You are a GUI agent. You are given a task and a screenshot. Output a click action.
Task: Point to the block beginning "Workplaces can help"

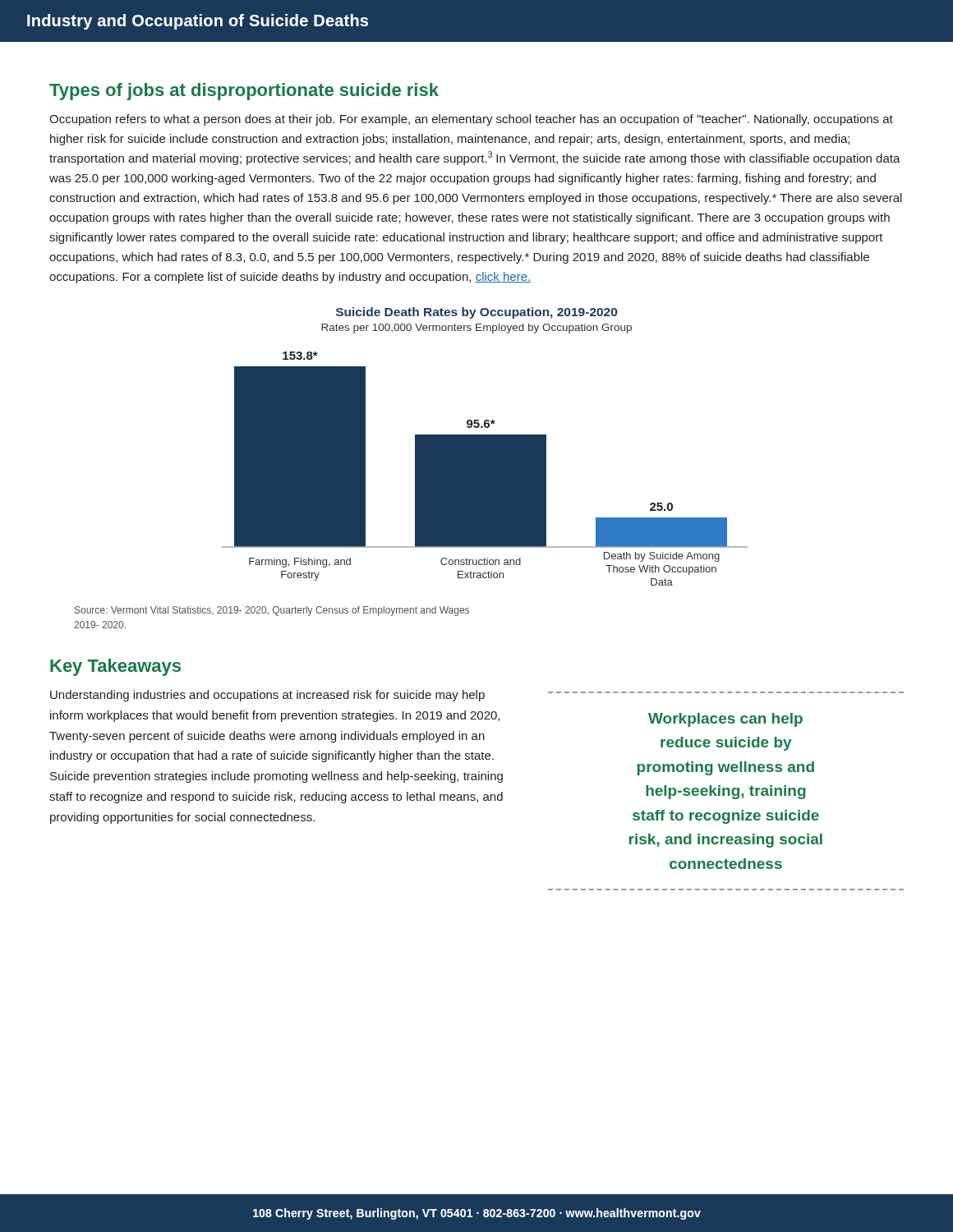tap(726, 791)
